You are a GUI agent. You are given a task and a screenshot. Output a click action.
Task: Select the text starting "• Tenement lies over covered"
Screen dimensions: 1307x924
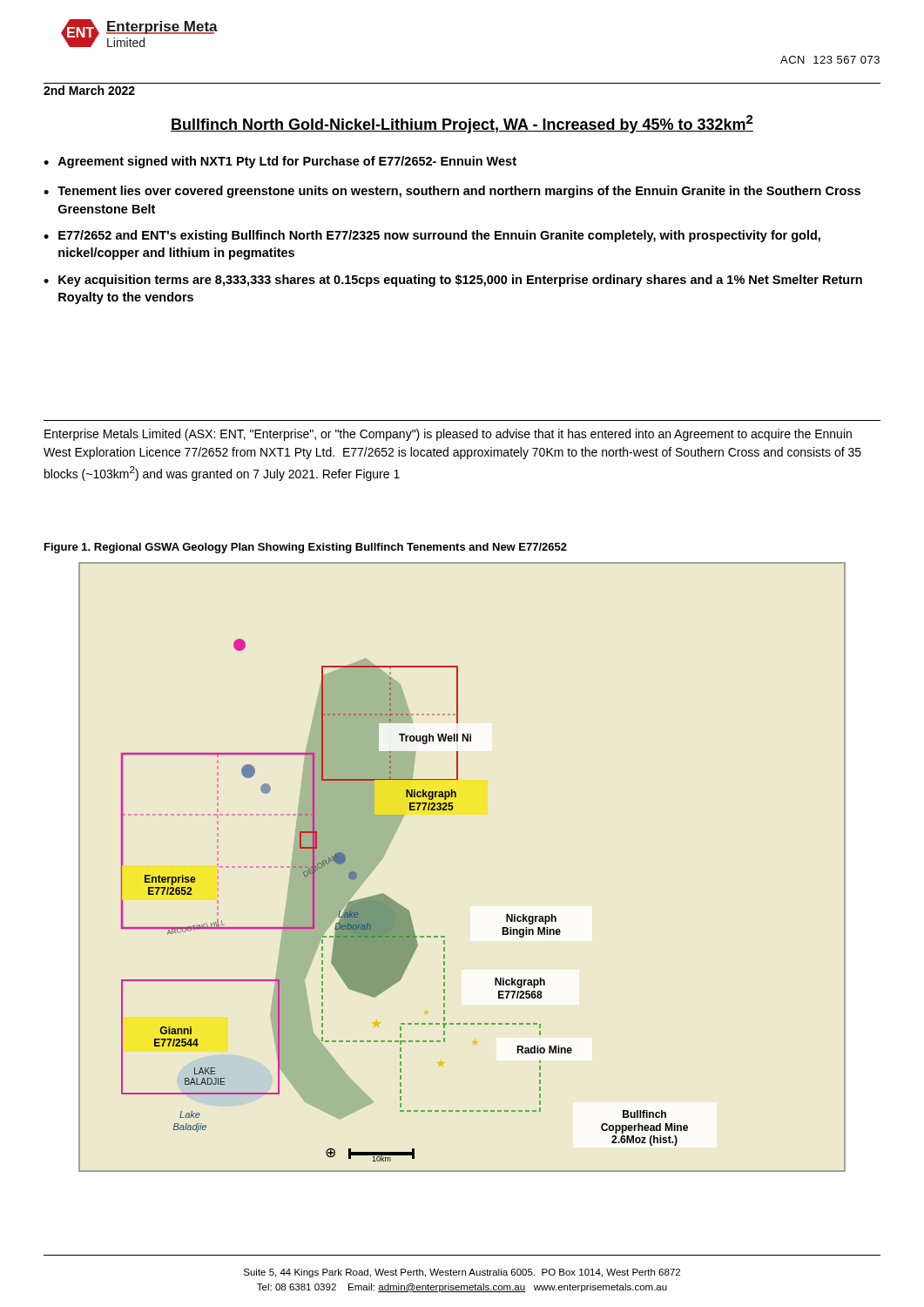[462, 200]
